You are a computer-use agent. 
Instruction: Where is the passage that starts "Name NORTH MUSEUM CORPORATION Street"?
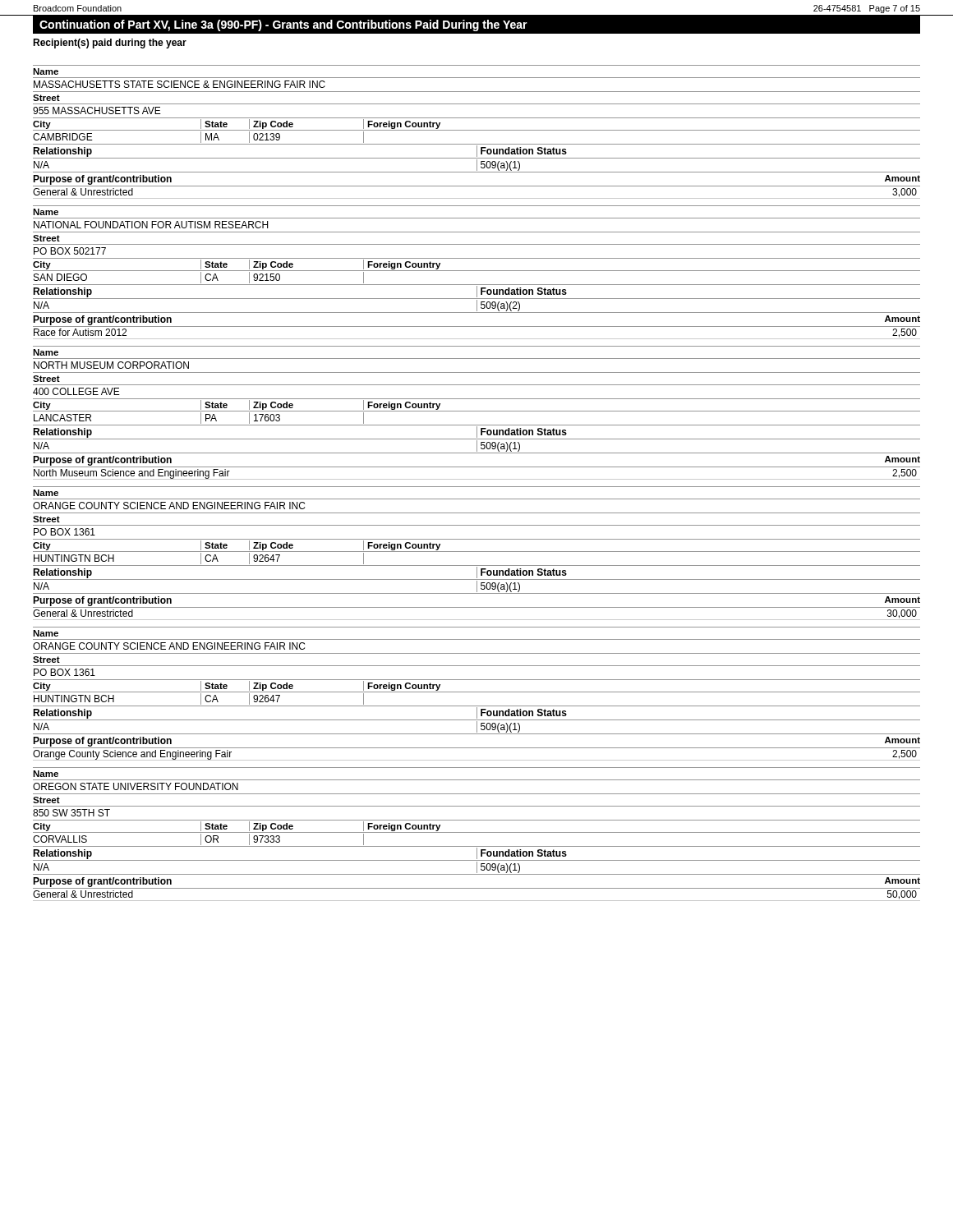point(476,413)
